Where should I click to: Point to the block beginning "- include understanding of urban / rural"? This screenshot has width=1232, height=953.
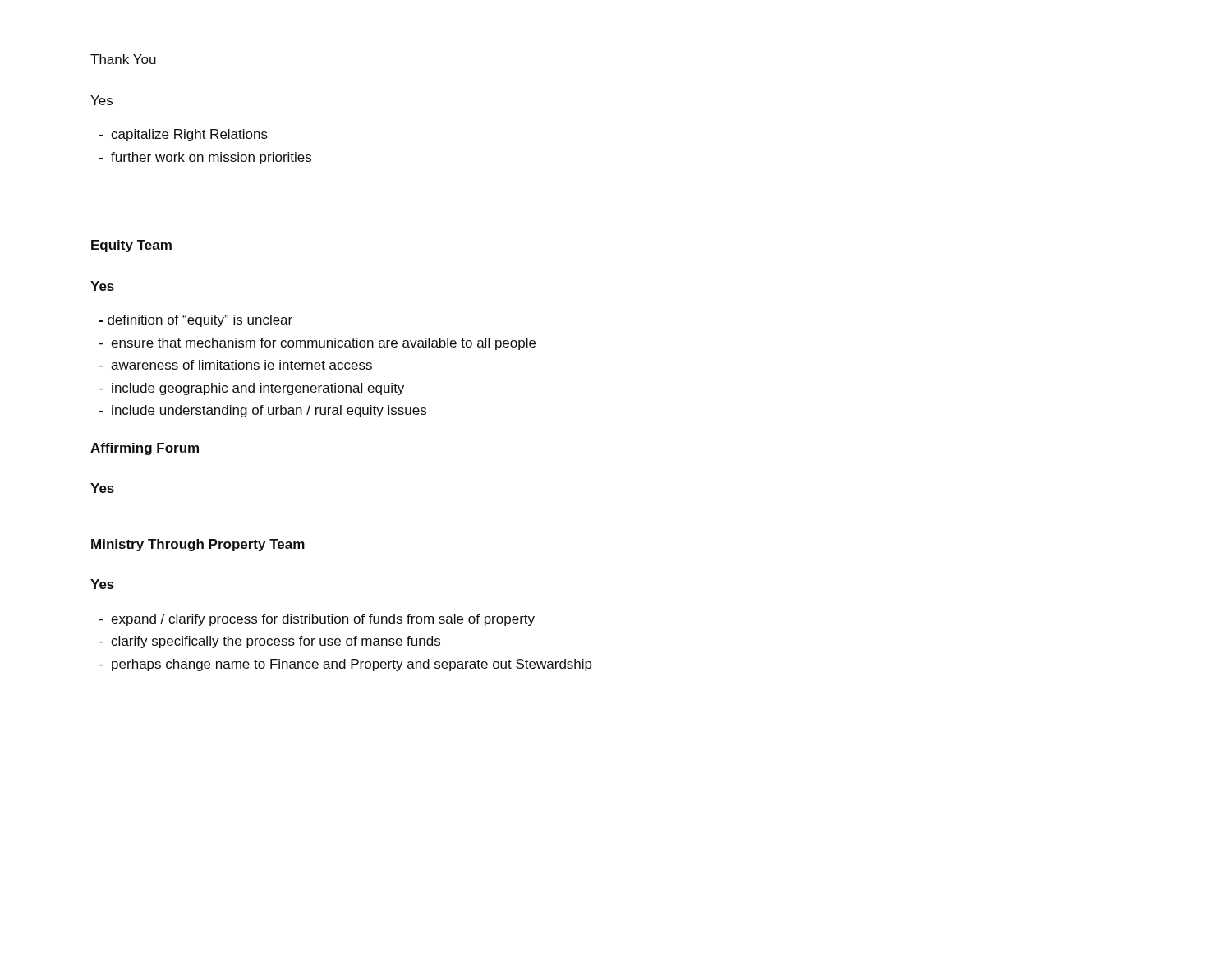click(263, 410)
